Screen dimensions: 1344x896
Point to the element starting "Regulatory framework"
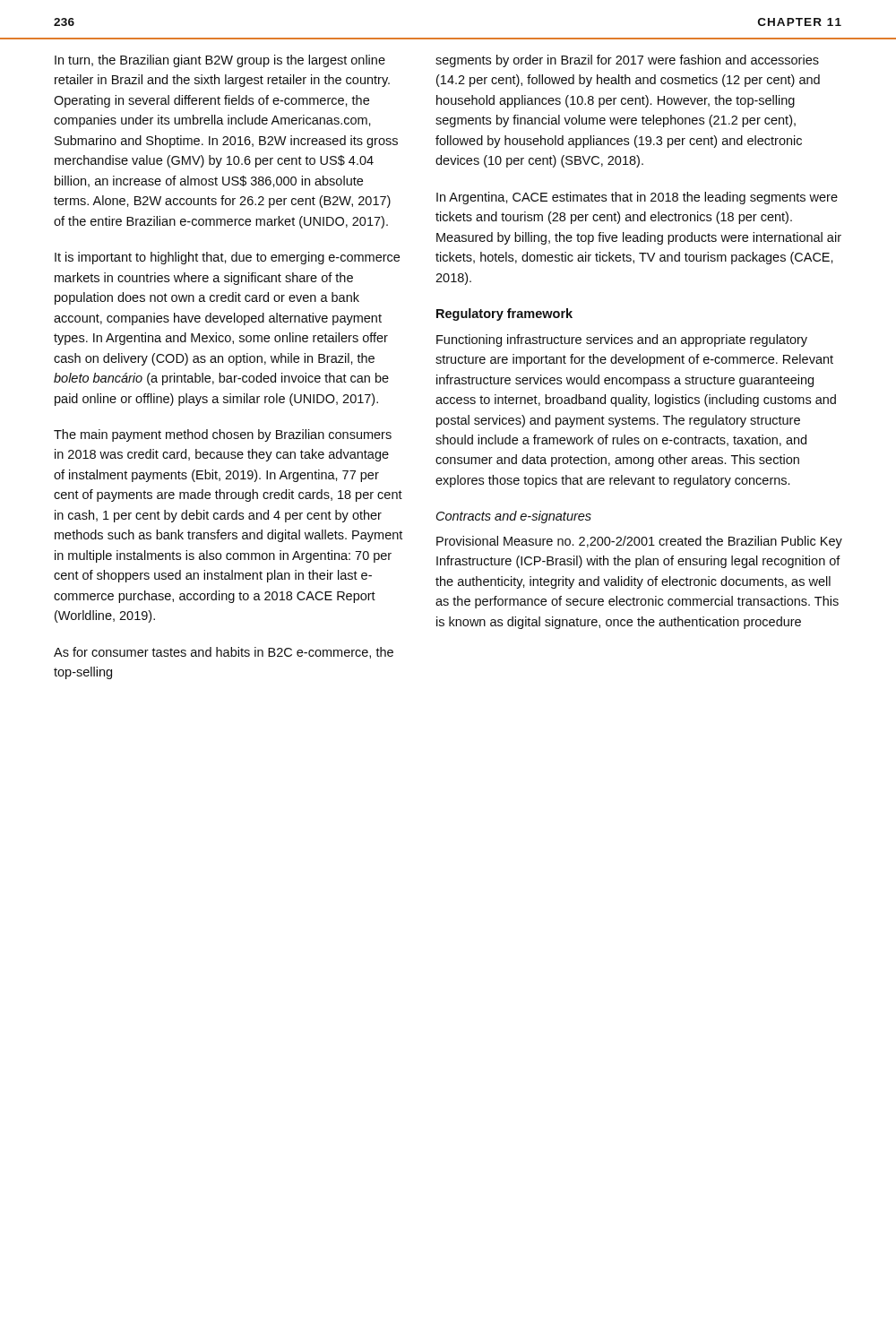[x=504, y=314]
